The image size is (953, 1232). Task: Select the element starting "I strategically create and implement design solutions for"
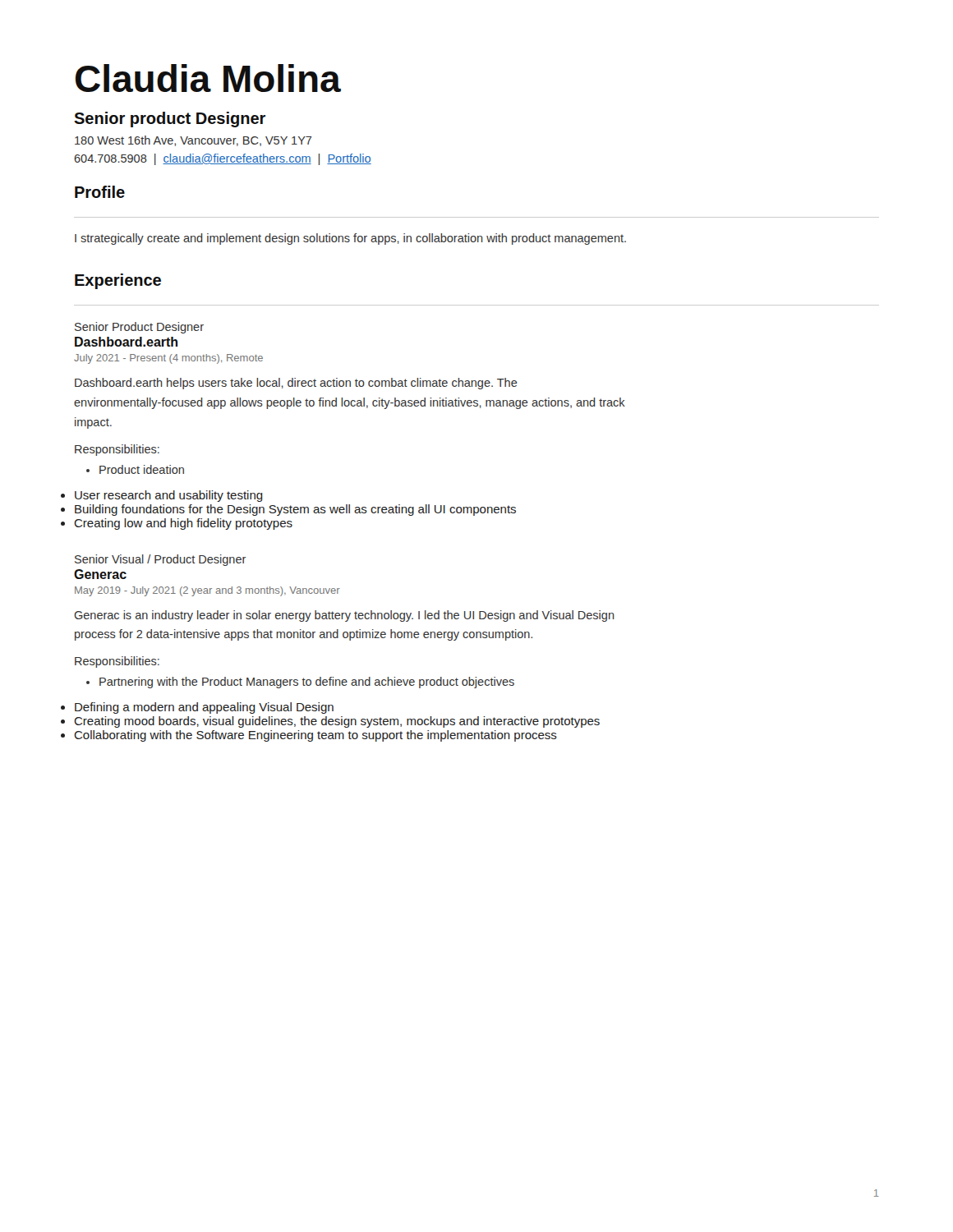coord(476,239)
